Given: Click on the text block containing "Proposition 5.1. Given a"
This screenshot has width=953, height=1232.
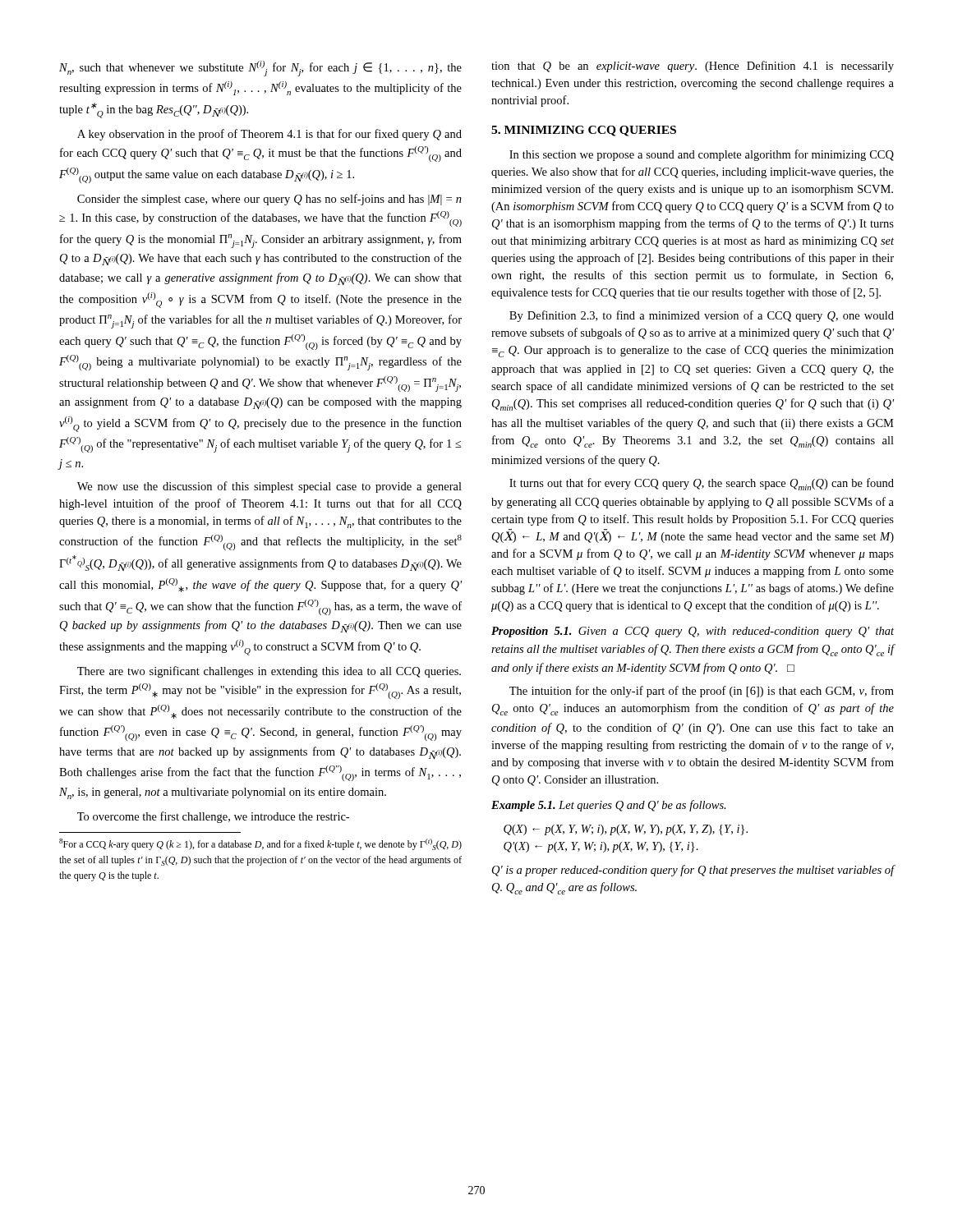Looking at the screenshot, I should 693,650.
